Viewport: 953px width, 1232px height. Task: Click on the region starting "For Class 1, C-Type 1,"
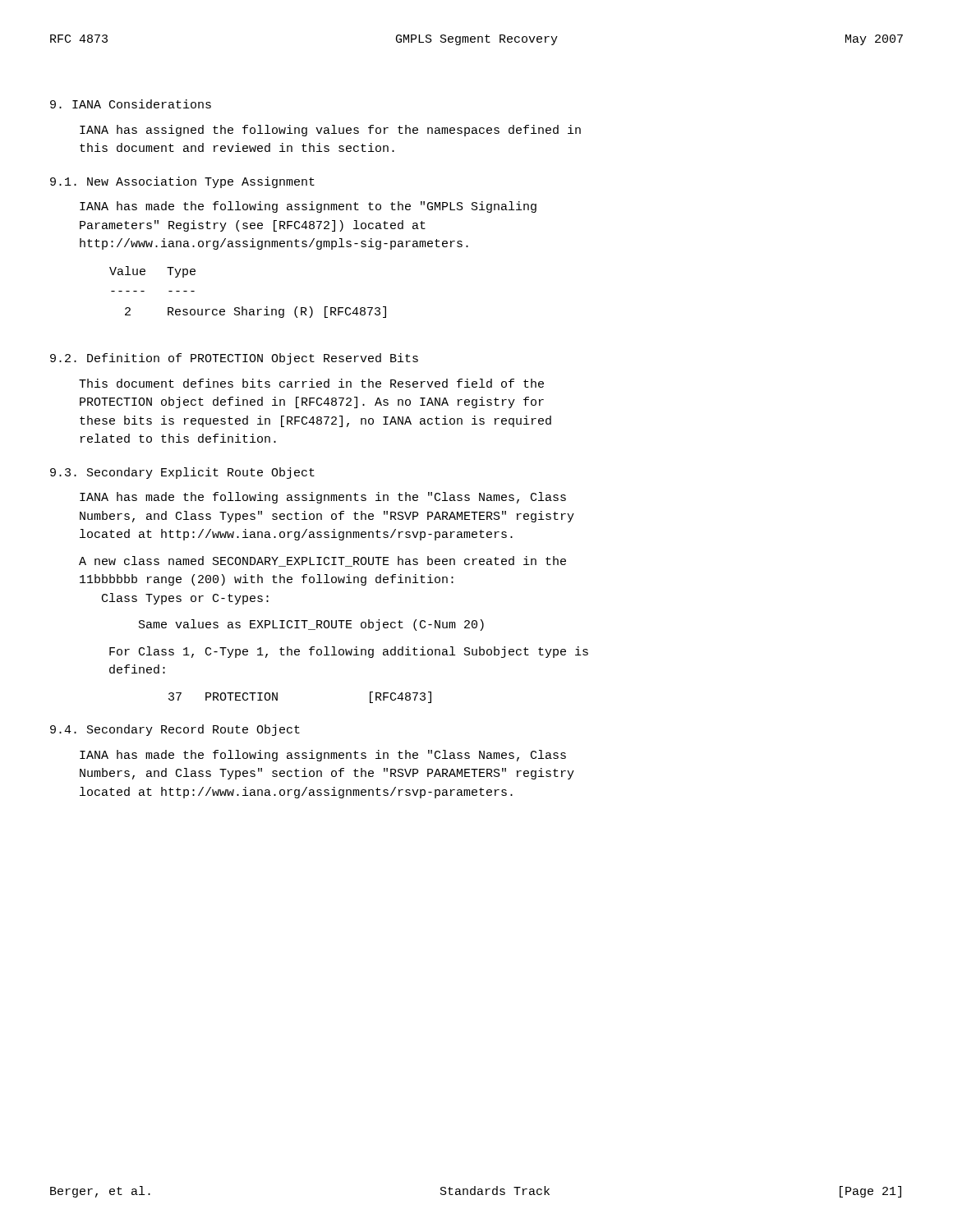(349, 661)
